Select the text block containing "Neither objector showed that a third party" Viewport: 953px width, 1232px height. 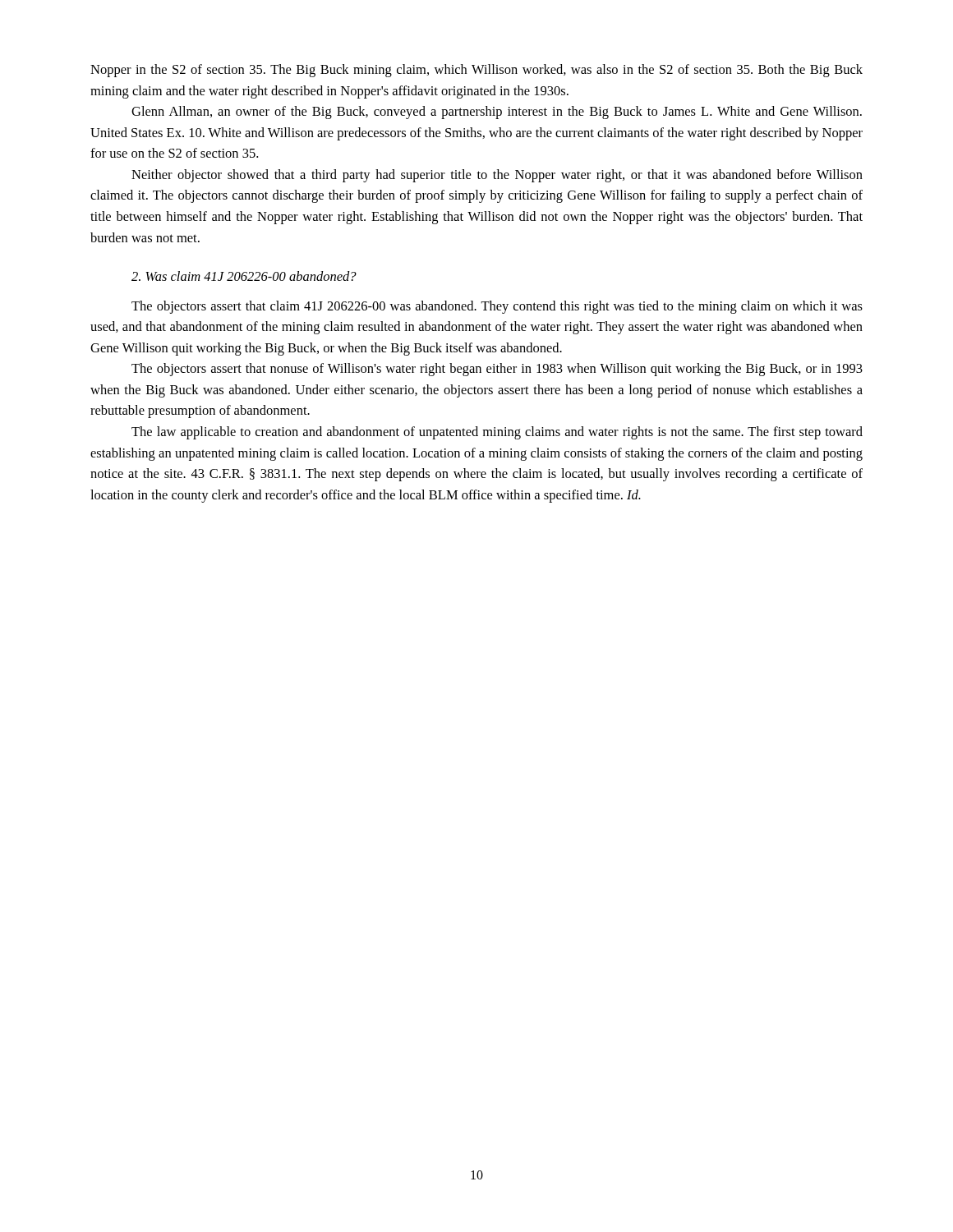click(x=476, y=206)
